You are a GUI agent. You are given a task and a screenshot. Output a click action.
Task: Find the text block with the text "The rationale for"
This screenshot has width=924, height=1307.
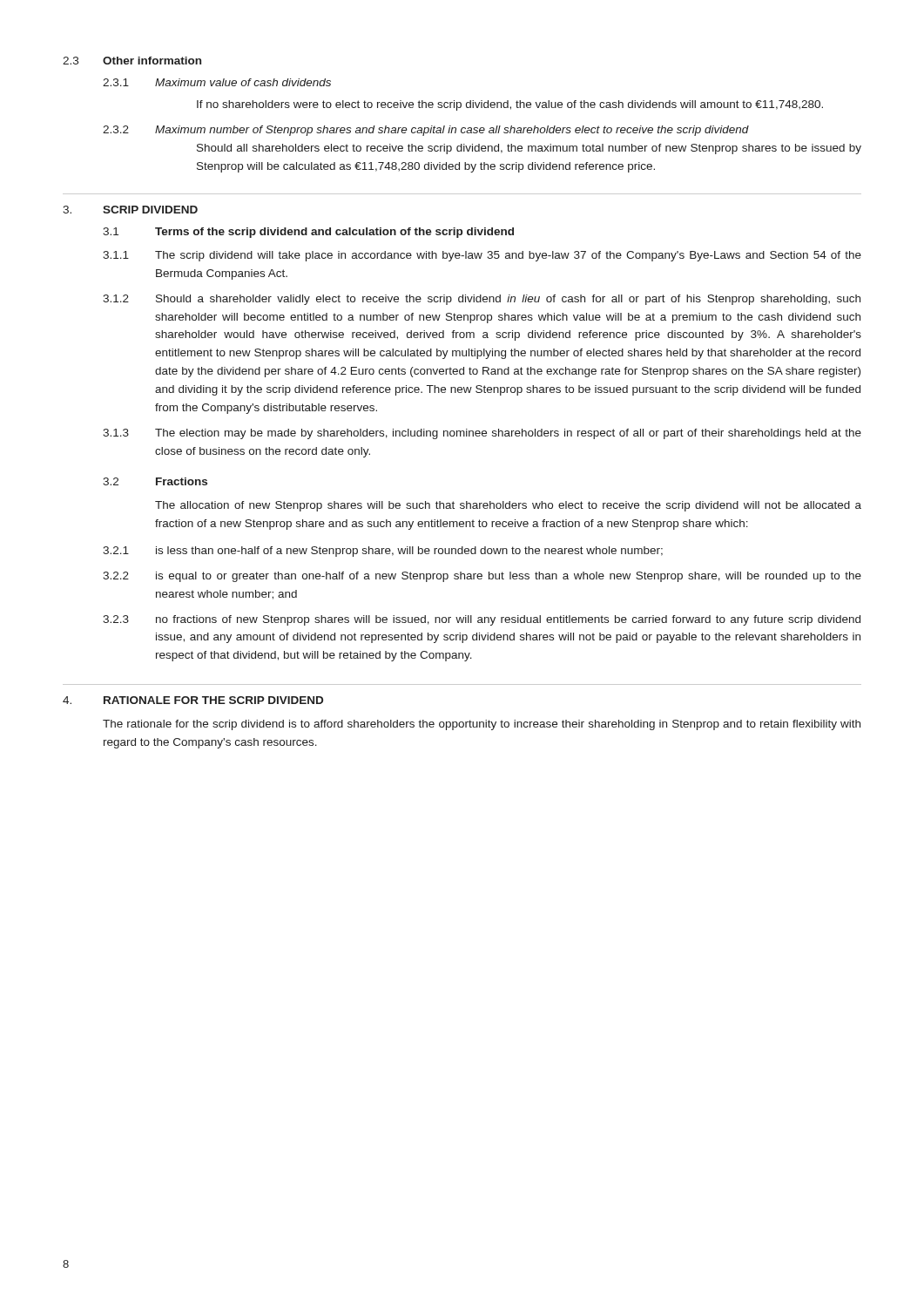pos(482,733)
